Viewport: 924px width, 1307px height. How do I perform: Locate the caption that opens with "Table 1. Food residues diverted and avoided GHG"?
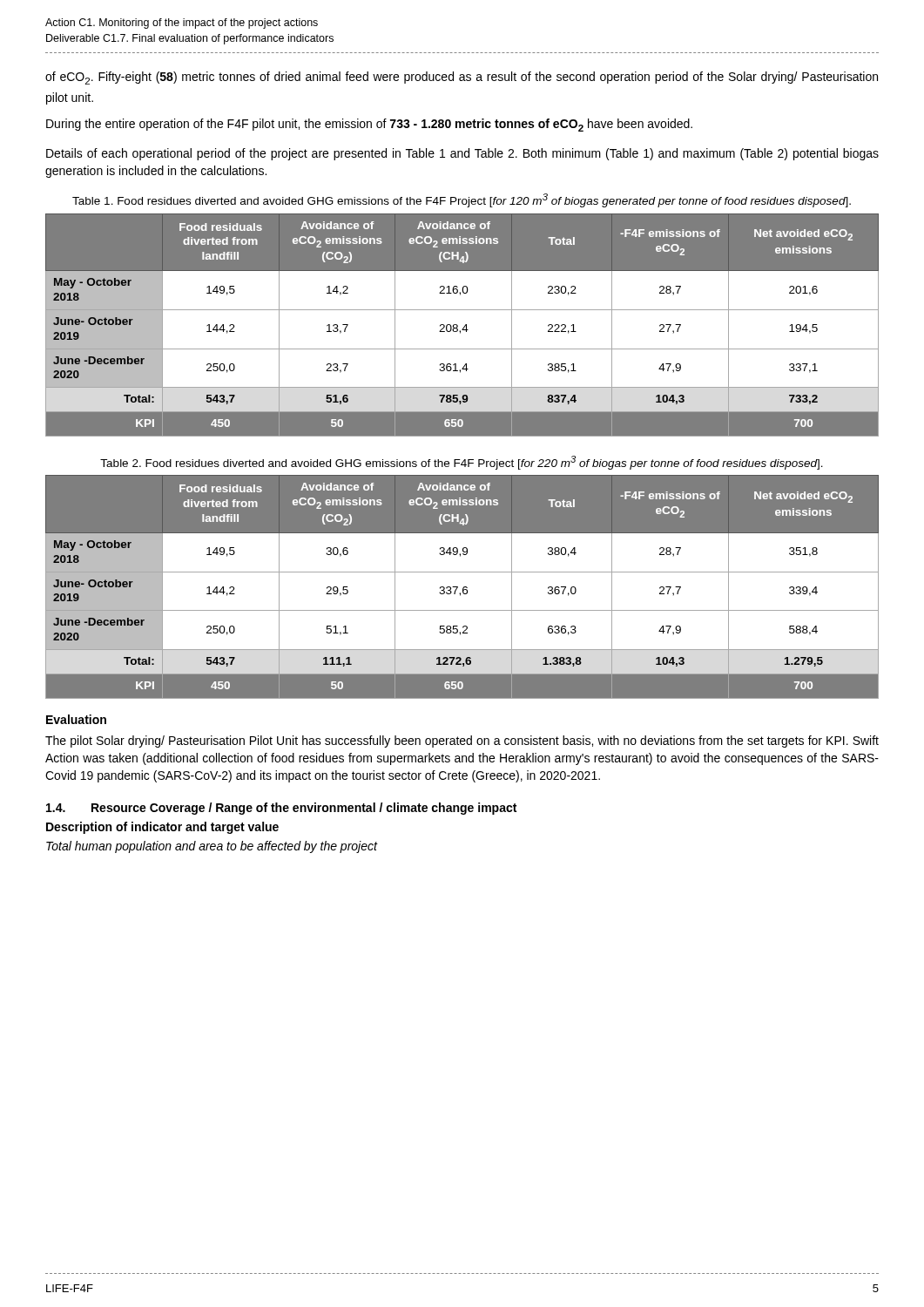point(462,199)
